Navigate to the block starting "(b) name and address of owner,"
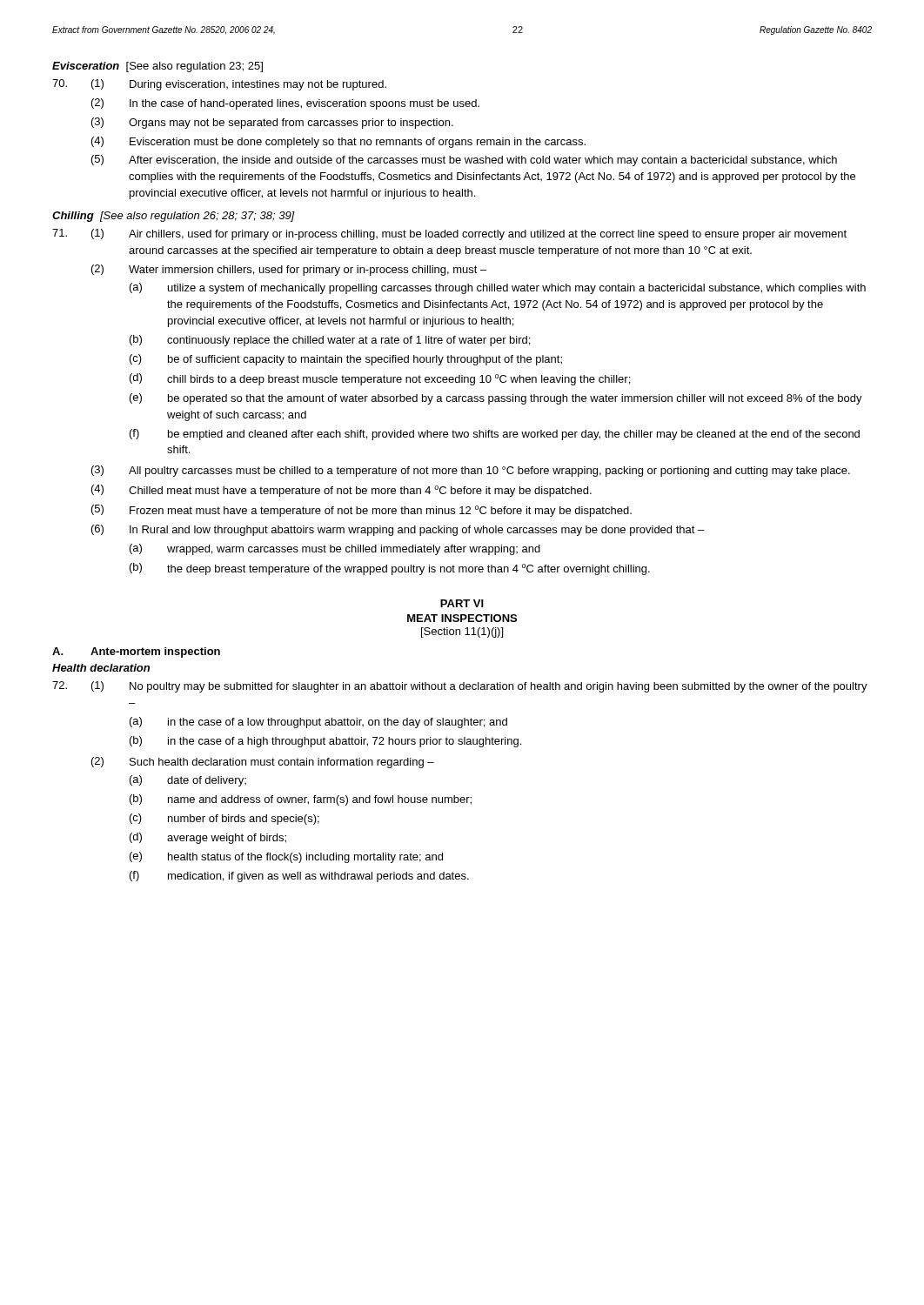The height and width of the screenshot is (1305, 924). (x=301, y=800)
